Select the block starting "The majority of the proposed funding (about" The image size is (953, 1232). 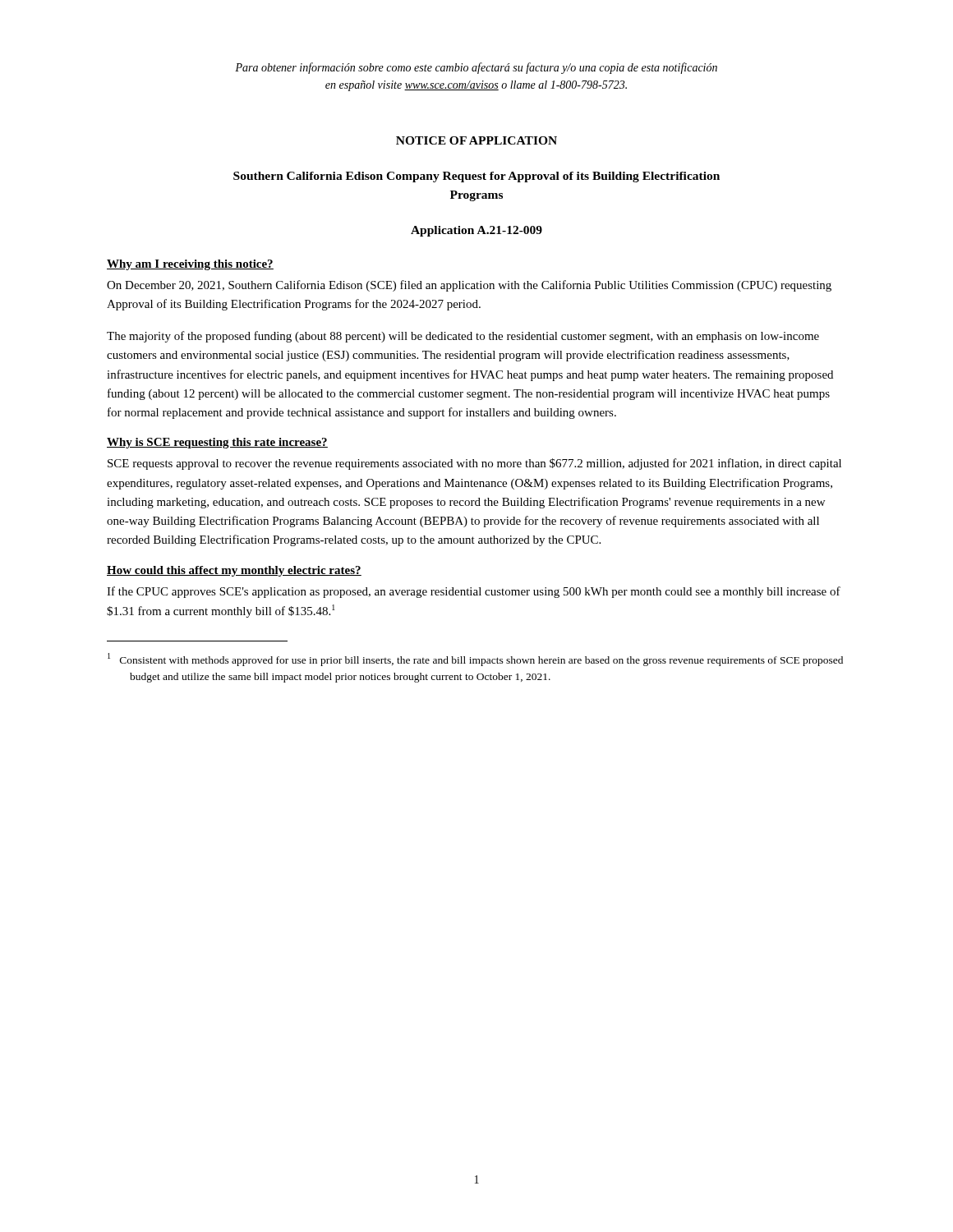point(470,374)
